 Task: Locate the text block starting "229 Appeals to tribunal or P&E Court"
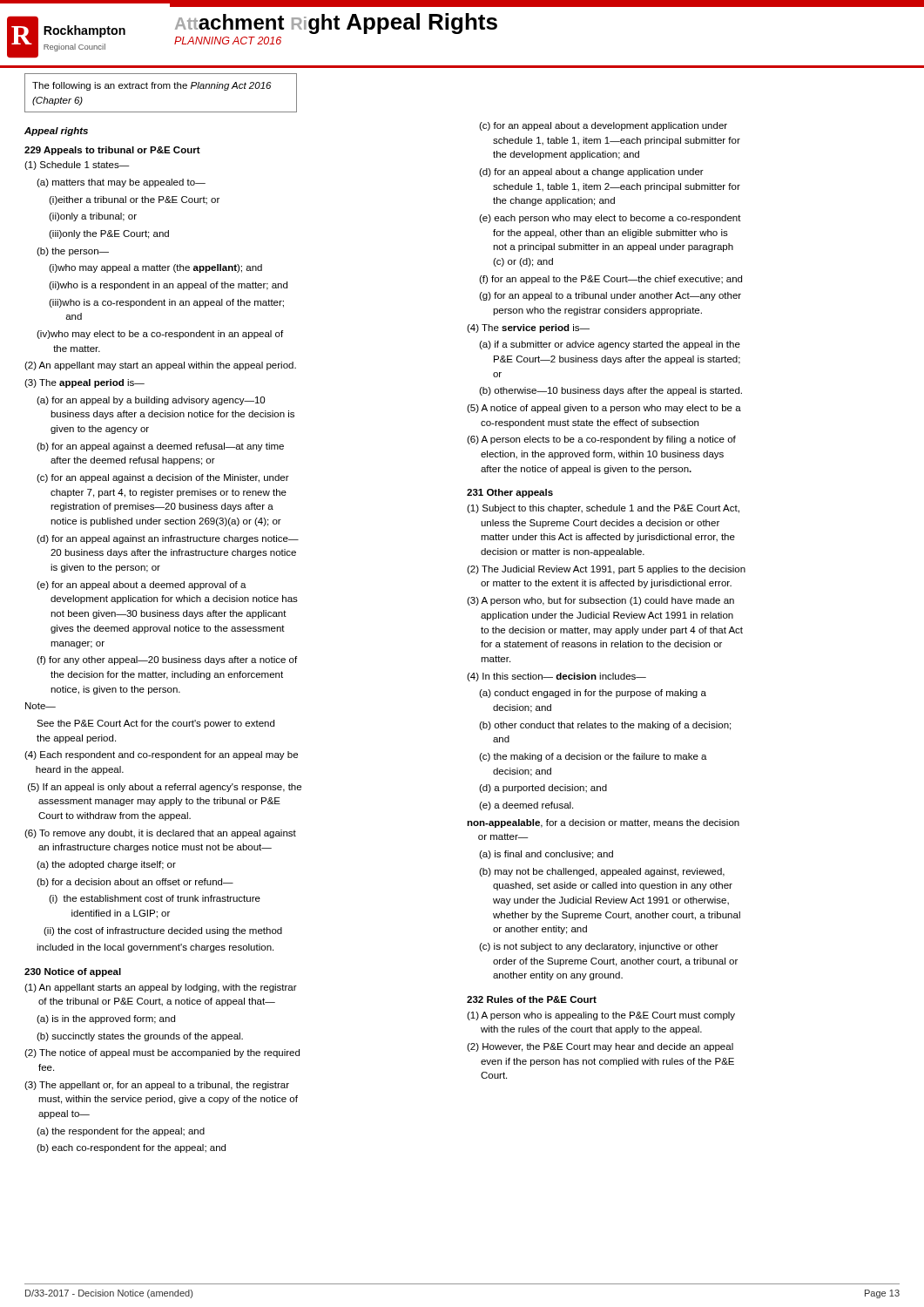pos(112,151)
